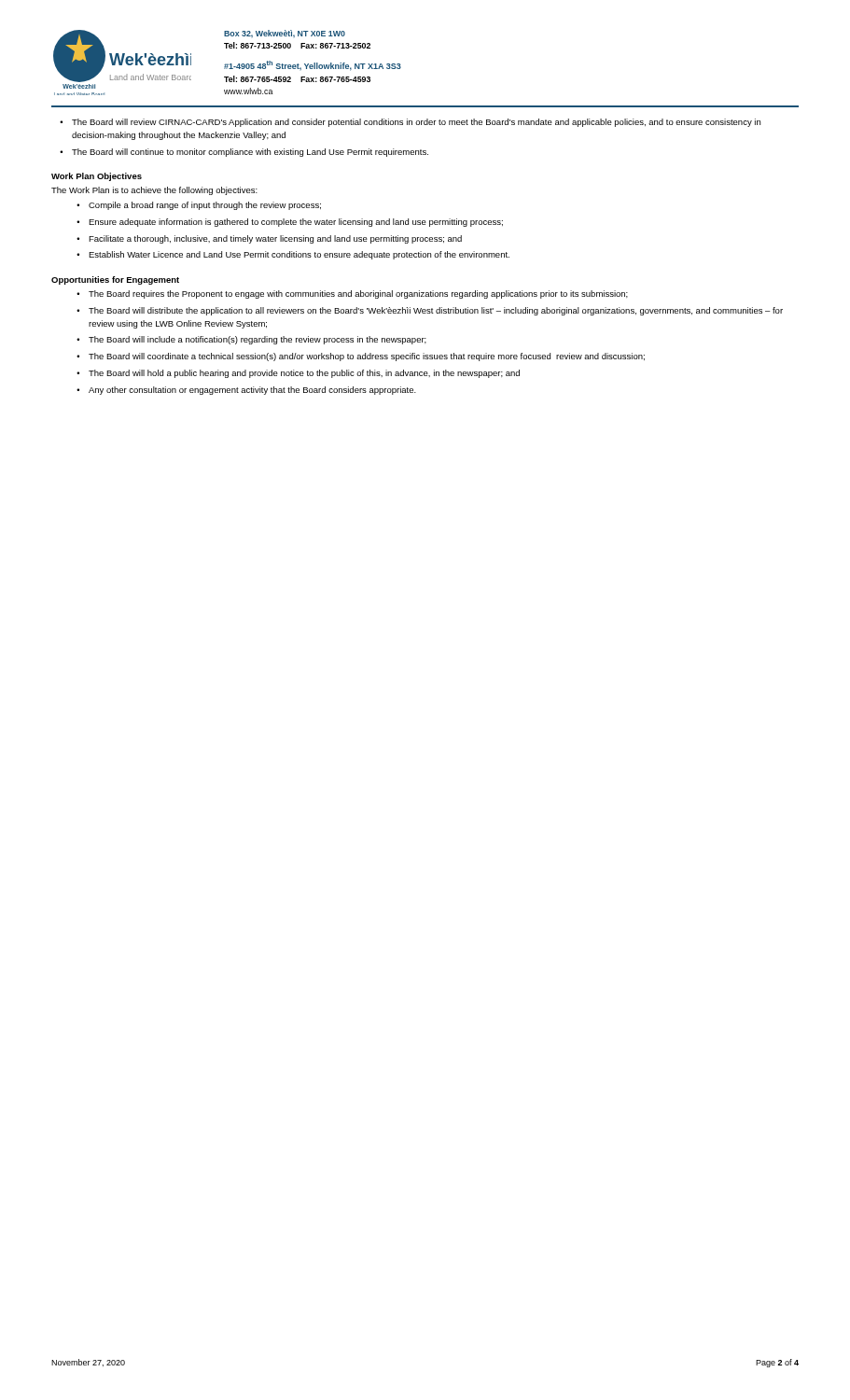Click on the section header that says "Work Plan Objectives"
The image size is (850, 1400).
[97, 176]
